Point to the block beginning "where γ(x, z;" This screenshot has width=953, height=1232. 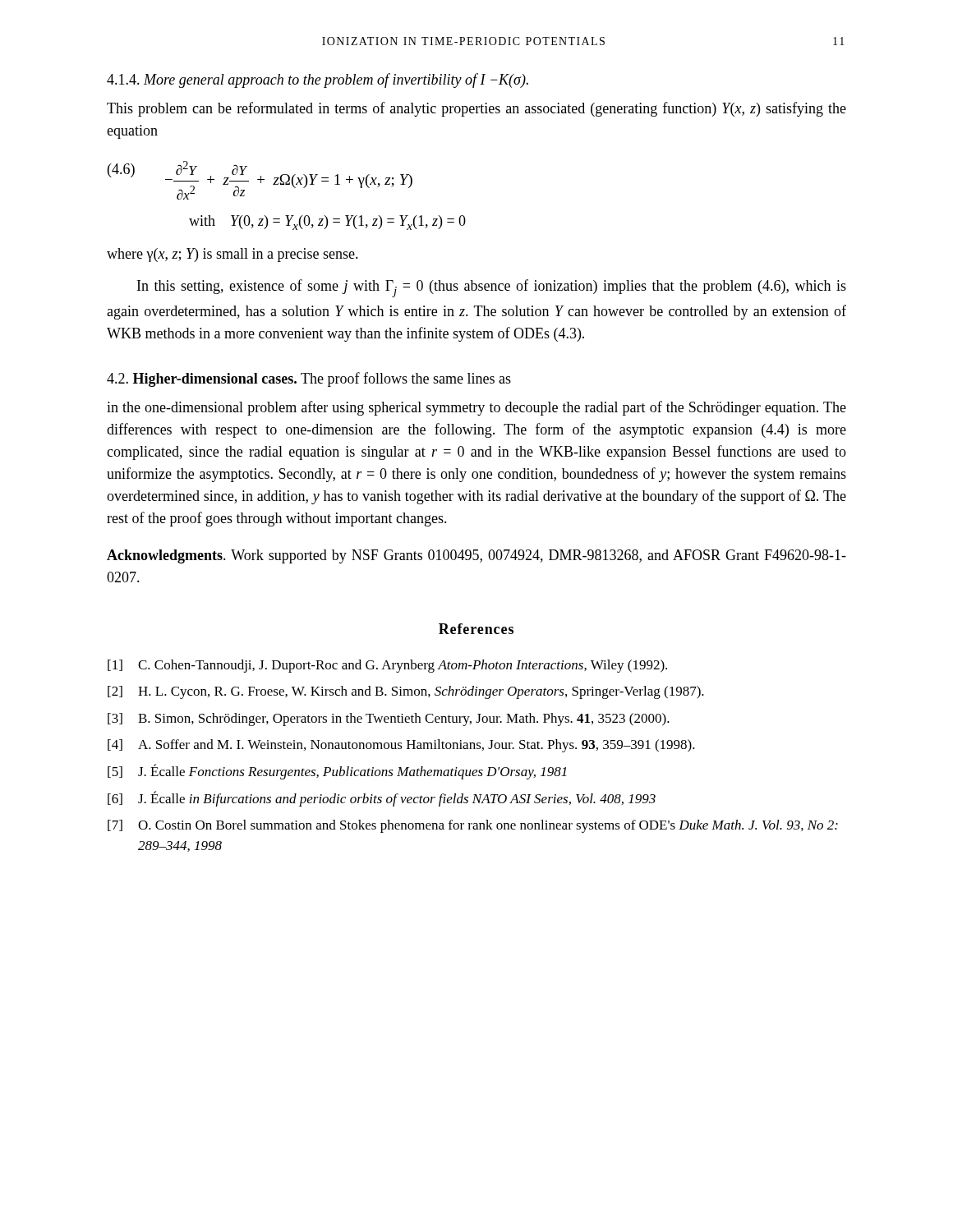pos(233,254)
